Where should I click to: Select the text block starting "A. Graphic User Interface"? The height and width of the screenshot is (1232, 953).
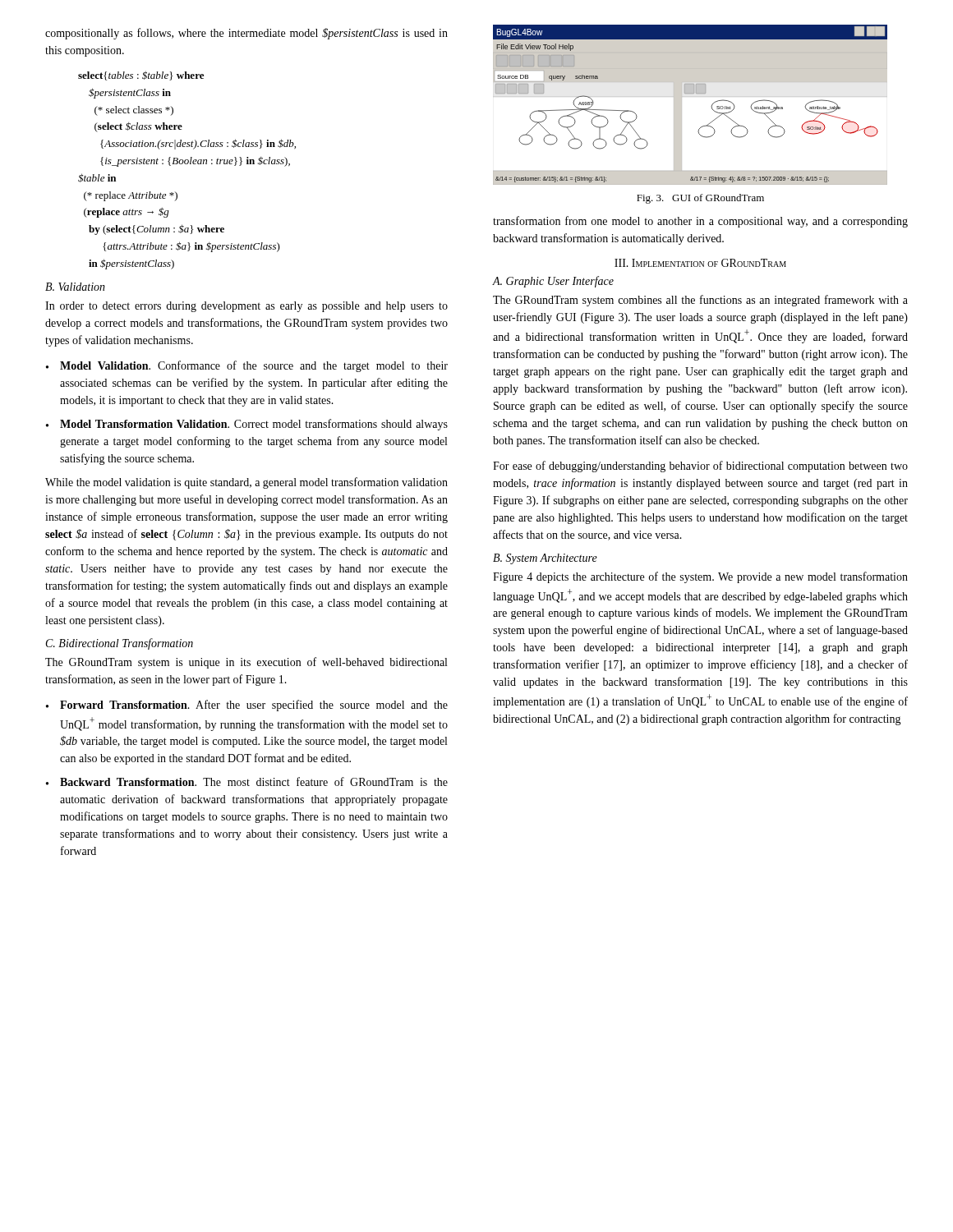pos(553,281)
